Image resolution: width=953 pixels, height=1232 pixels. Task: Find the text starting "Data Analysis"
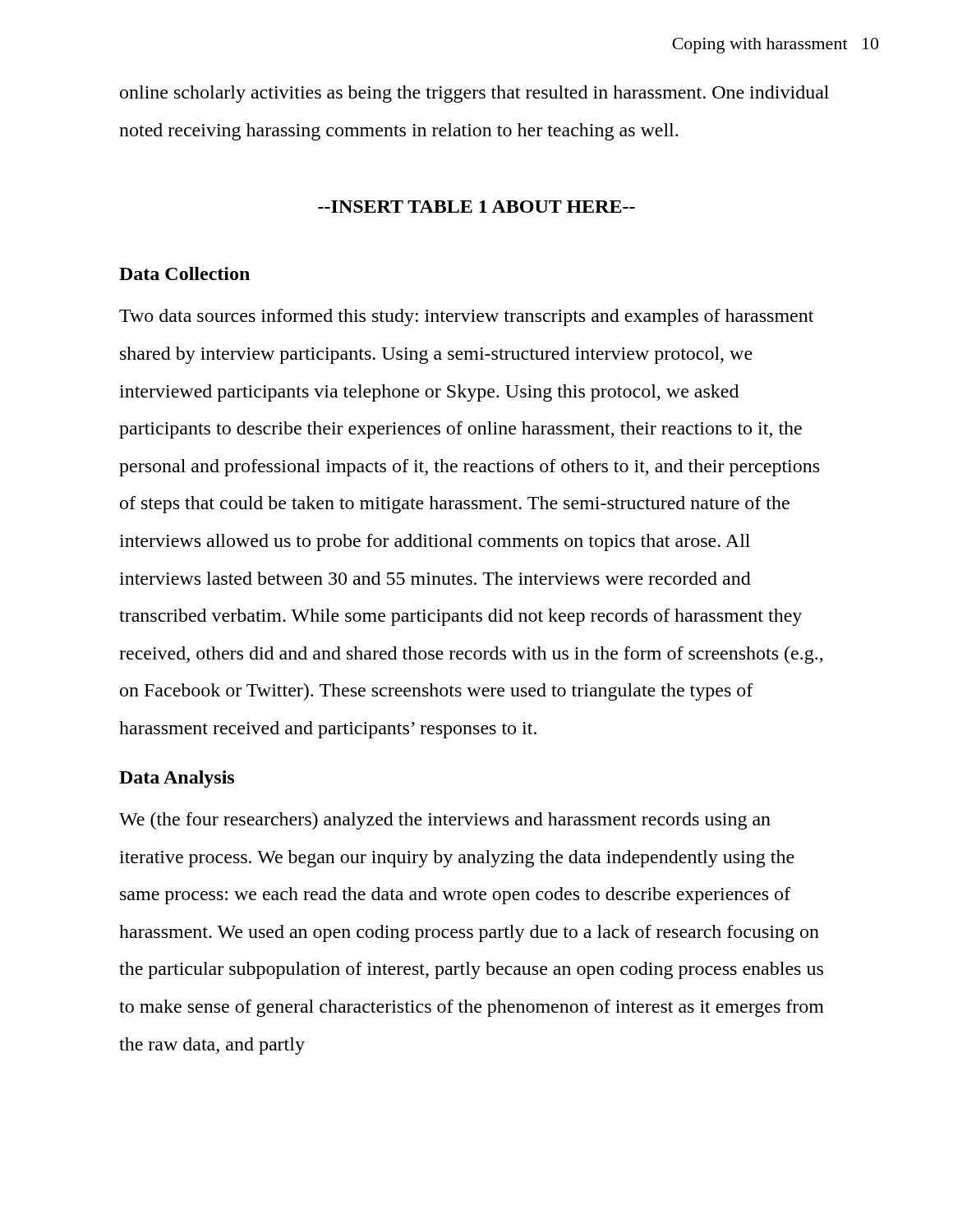(177, 777)
